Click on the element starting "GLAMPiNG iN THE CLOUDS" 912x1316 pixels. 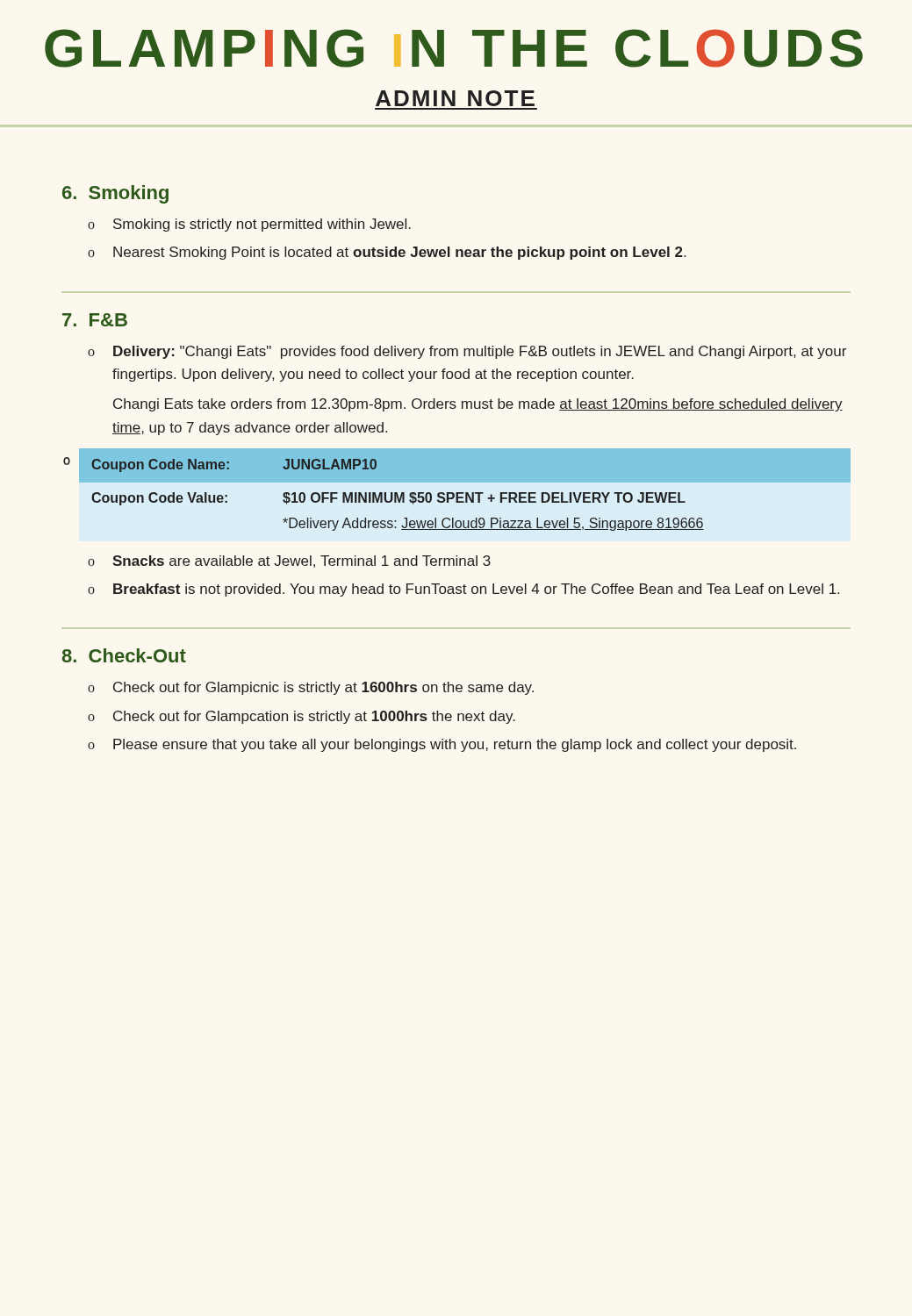(456, 48)
